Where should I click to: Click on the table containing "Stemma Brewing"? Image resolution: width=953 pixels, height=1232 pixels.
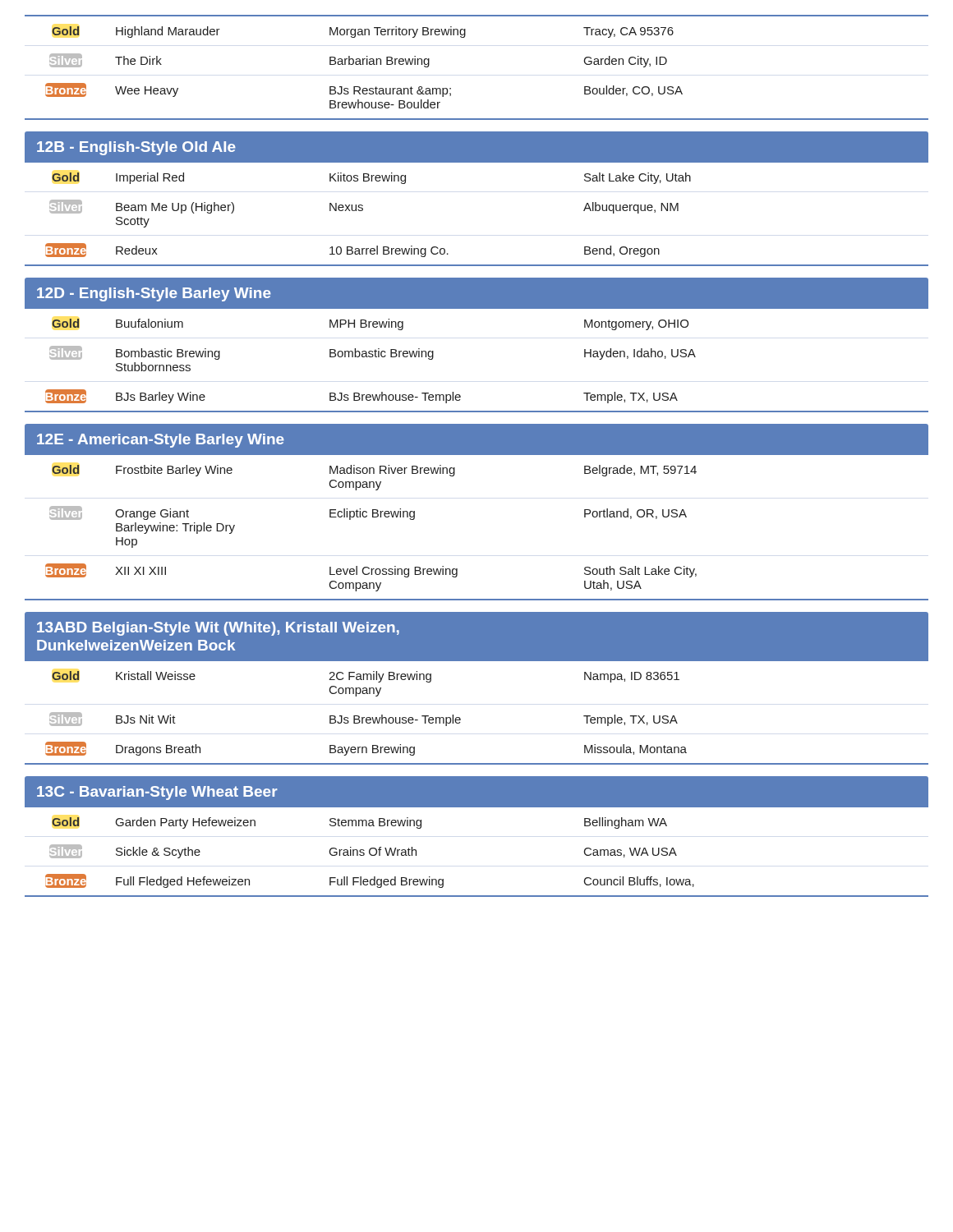pyautogui.click(x=476, y=852)
